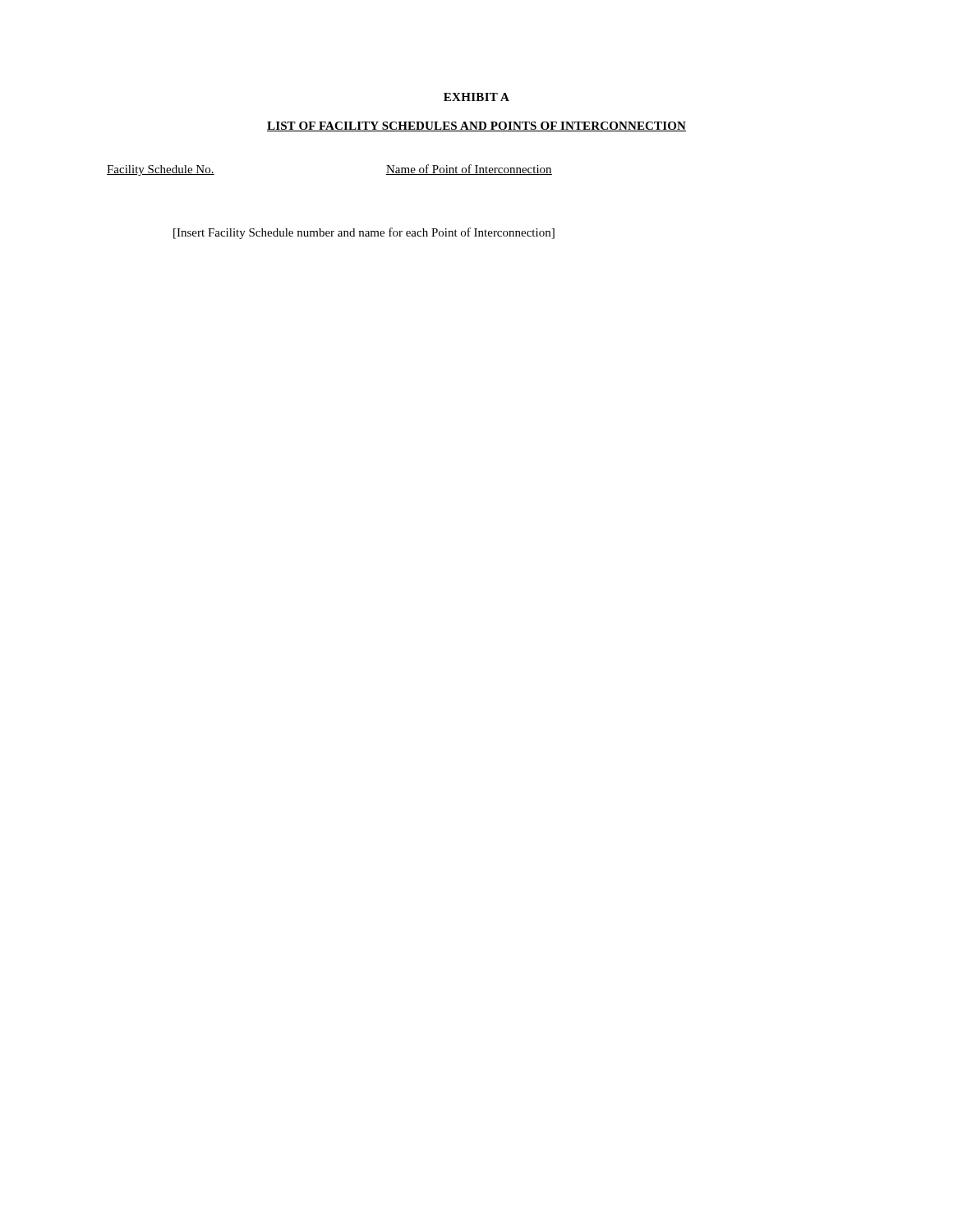Locate the block of text that opens with "[Insert Facility Schedule number and name"
This screenshot has height=1232, width=953.
pyautogui.click(x=364, y=232)
